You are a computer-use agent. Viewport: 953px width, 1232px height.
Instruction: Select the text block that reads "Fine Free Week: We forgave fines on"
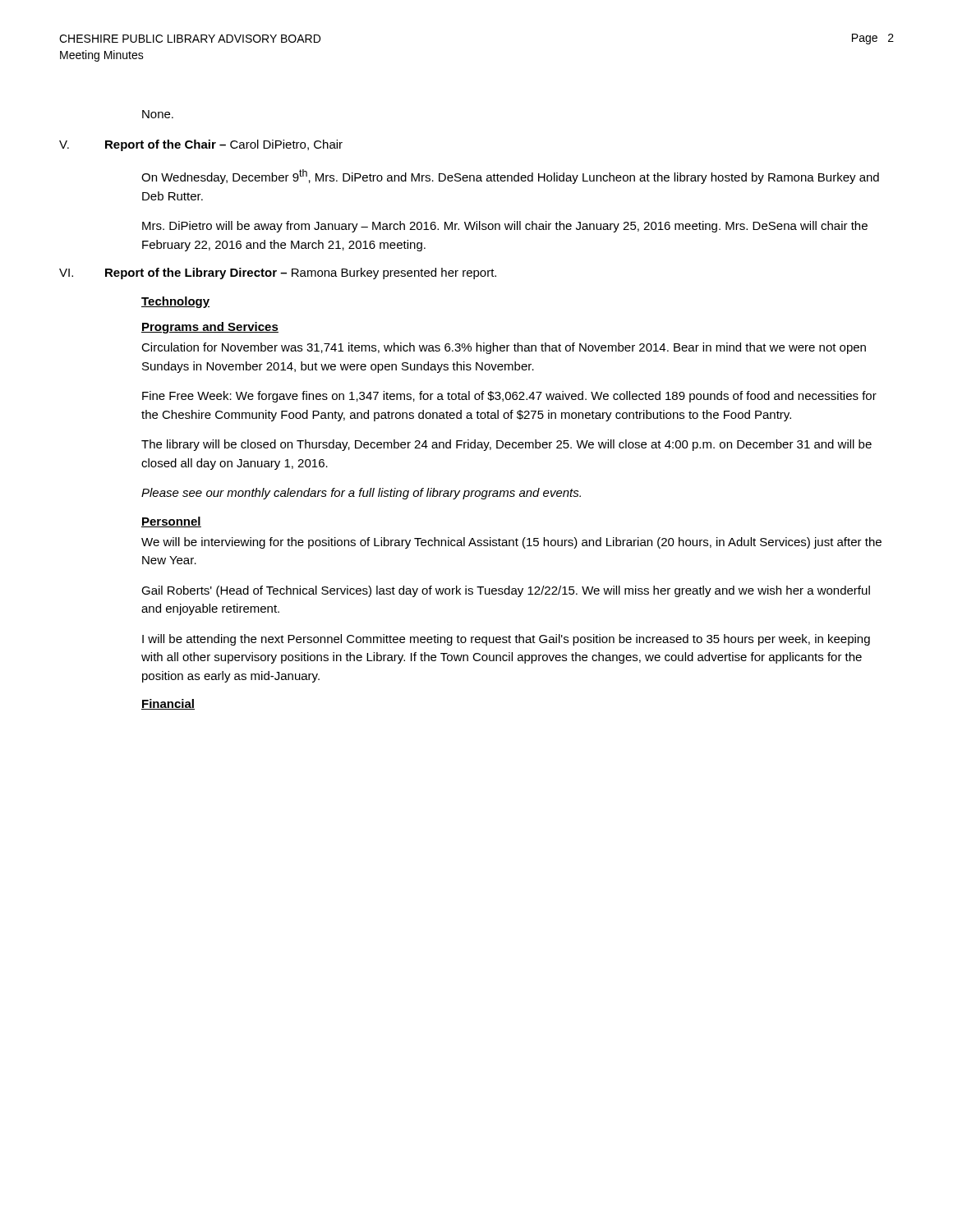(509, 405)
